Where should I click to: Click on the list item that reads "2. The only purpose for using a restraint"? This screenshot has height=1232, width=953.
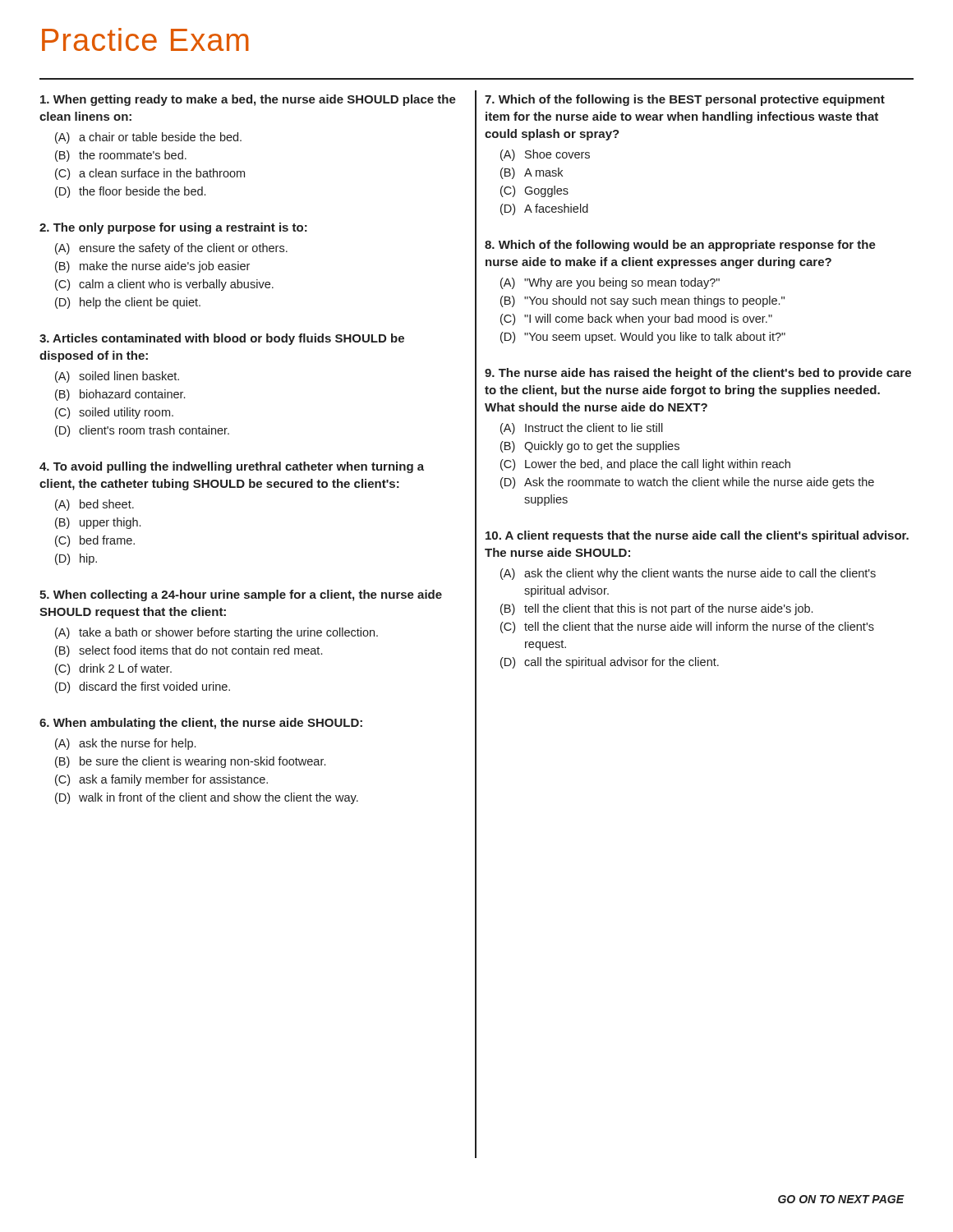(x=249, y=265)
